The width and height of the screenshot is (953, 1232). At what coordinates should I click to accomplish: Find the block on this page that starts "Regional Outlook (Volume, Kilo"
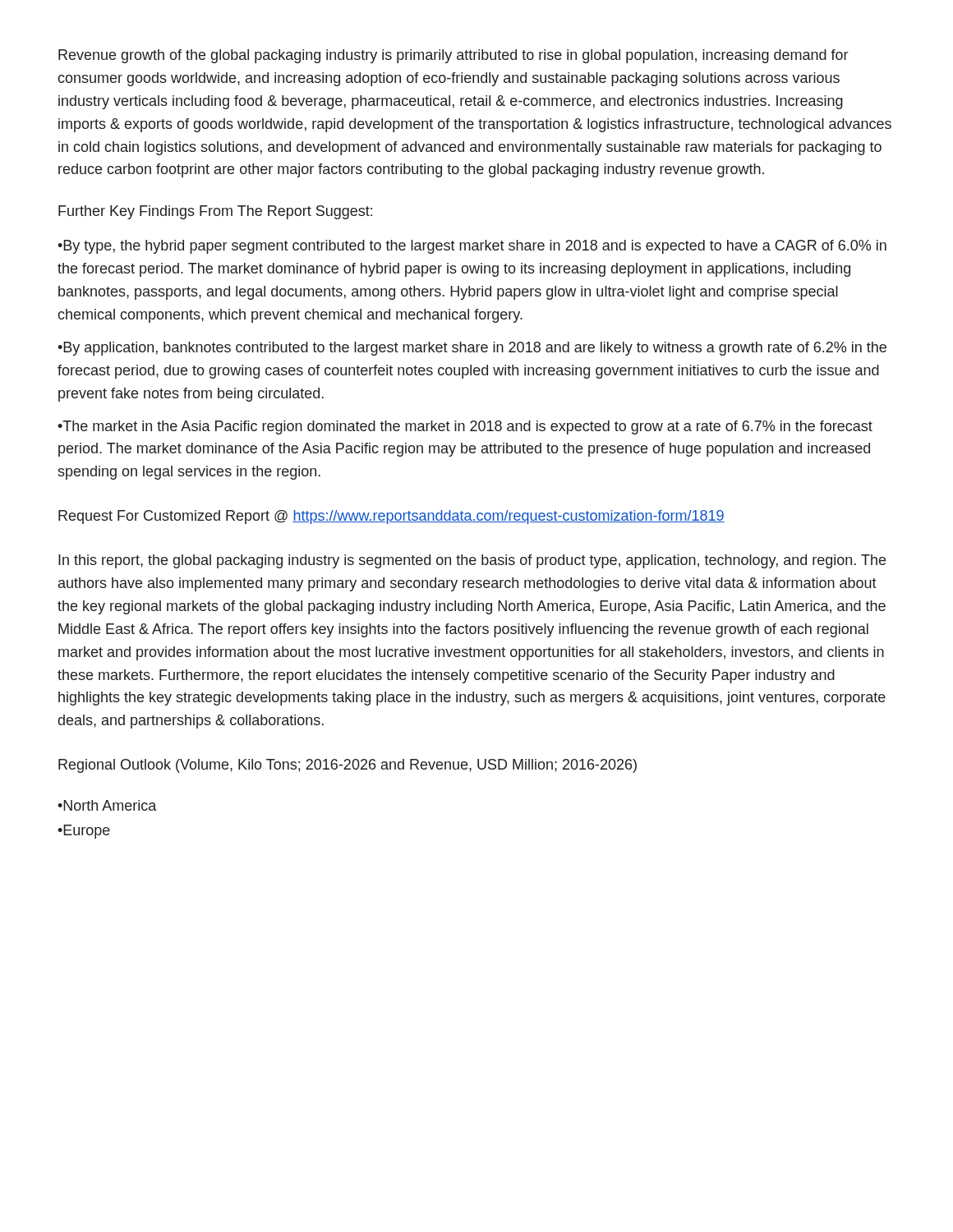pos(348,765)
